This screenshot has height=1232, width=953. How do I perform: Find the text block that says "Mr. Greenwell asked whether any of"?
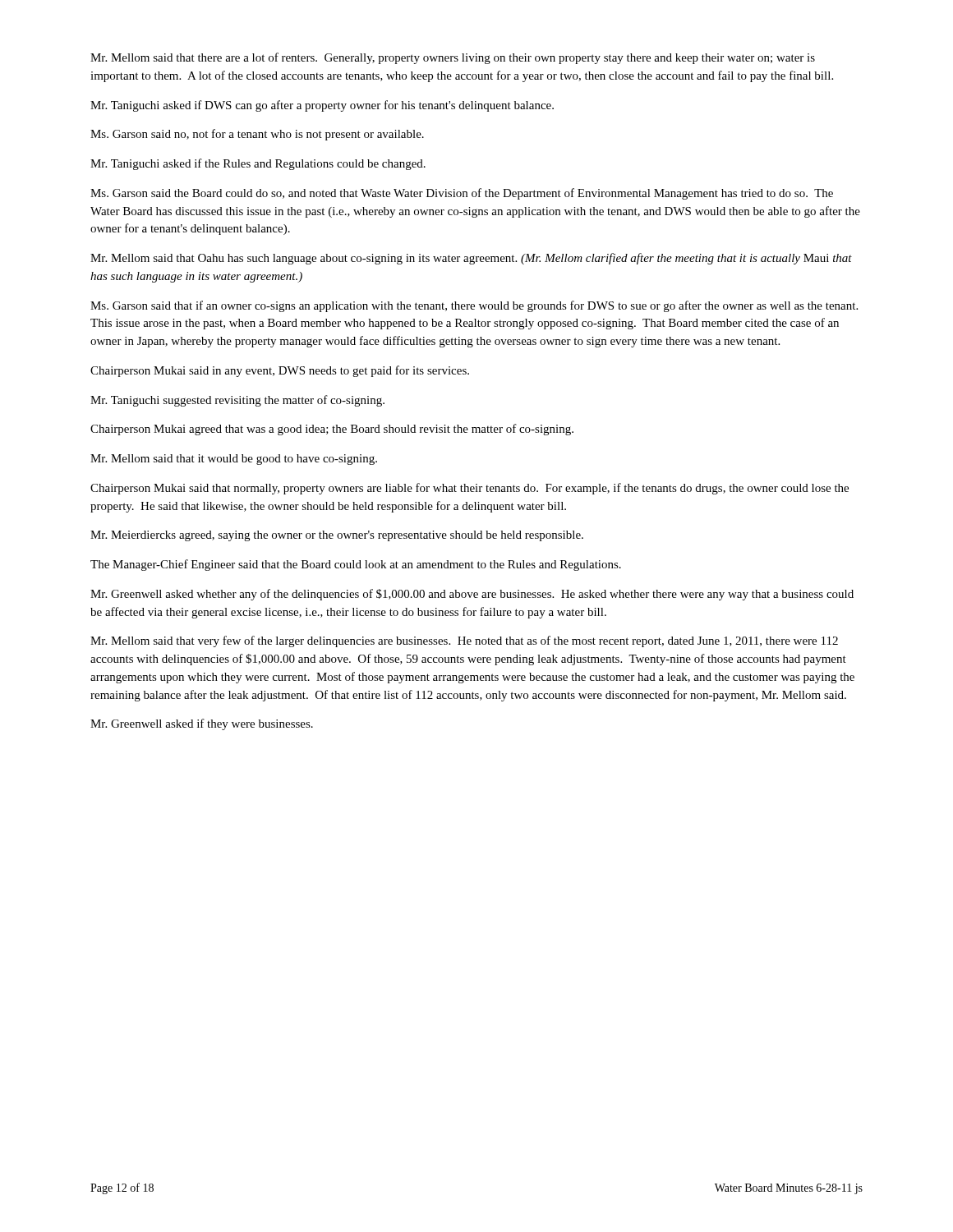pos(472,603)
